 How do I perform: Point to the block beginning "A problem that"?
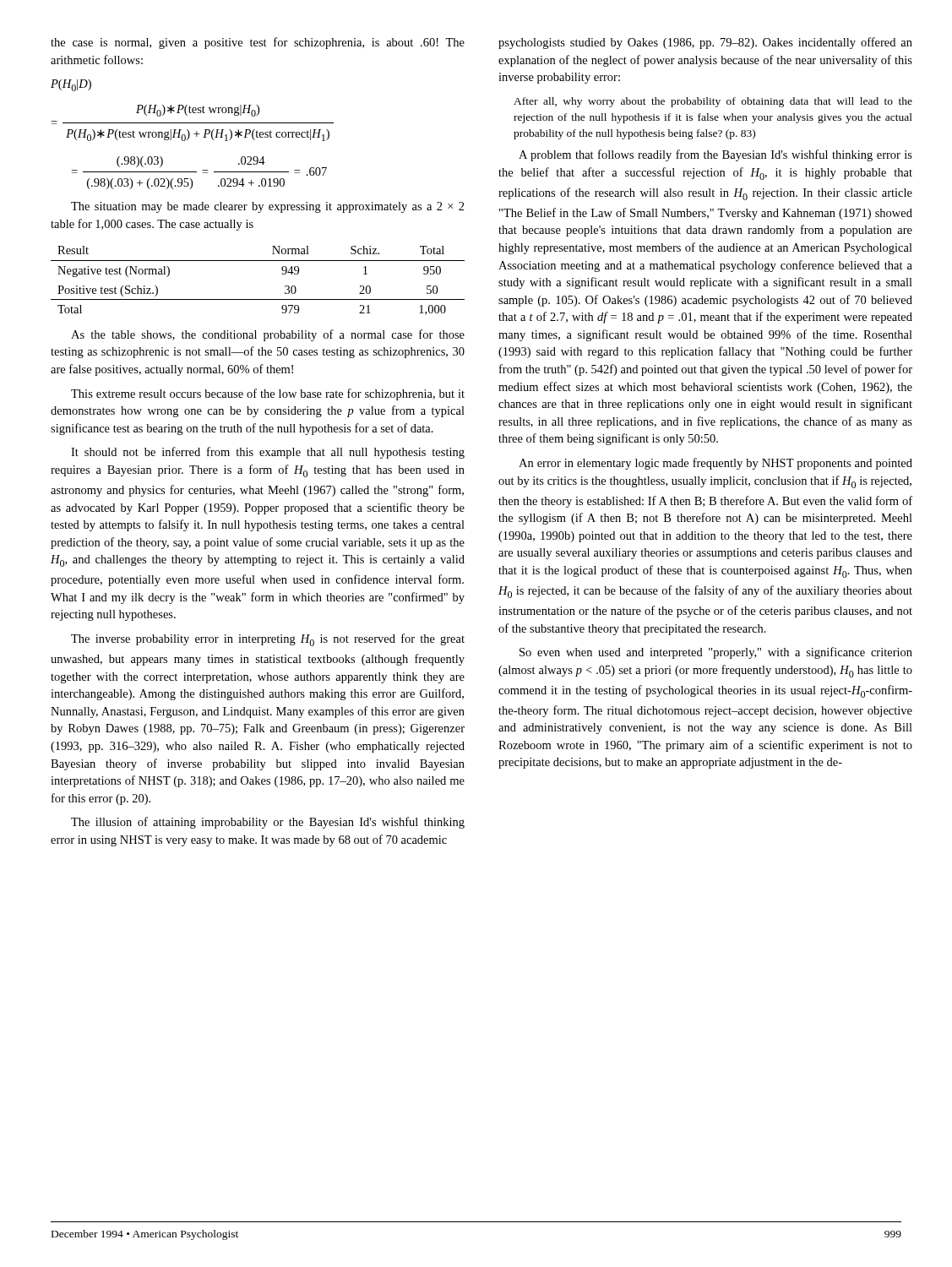(x=705, y=459)
